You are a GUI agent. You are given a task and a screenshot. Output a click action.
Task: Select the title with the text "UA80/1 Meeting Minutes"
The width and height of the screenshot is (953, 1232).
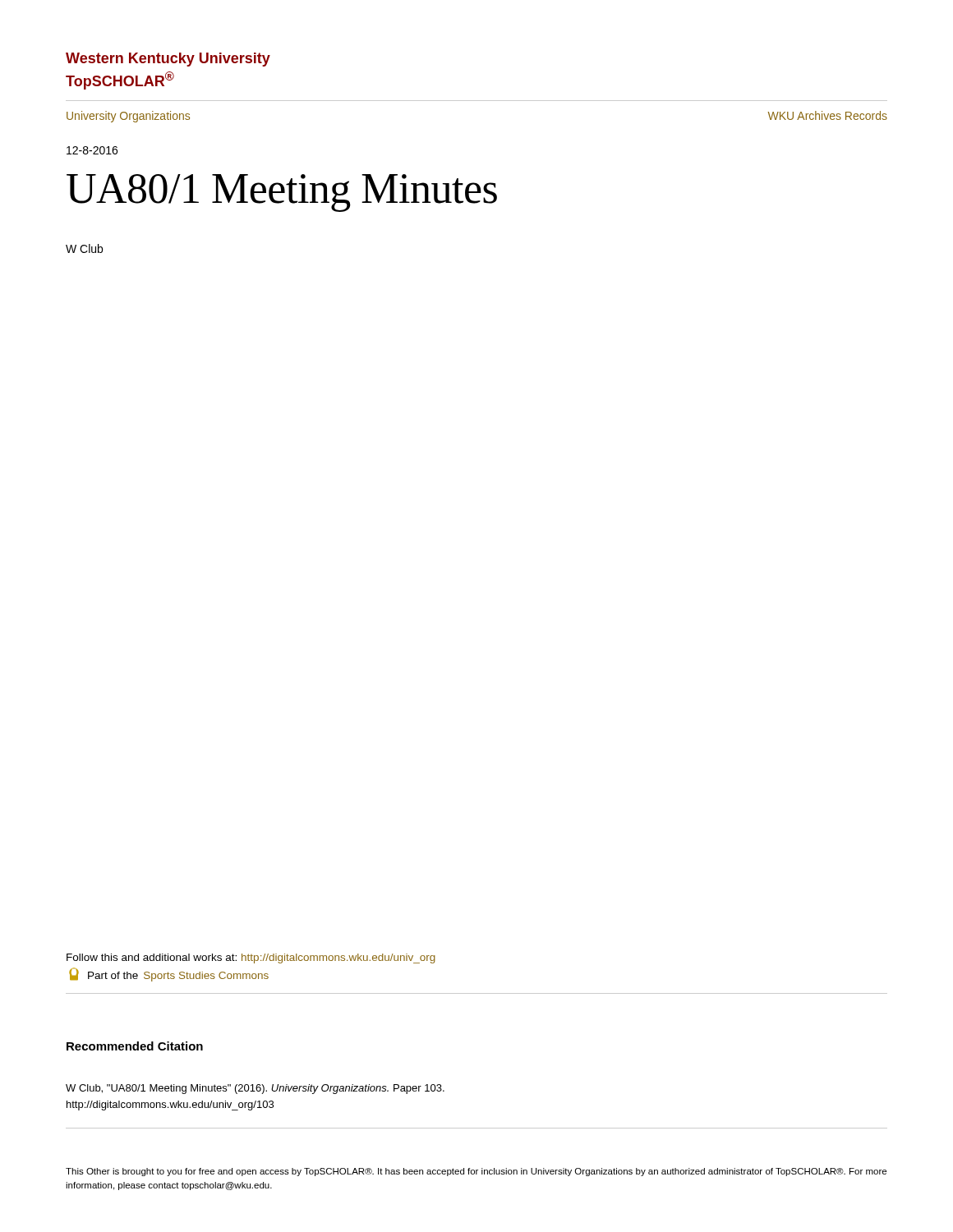point(282,188)
